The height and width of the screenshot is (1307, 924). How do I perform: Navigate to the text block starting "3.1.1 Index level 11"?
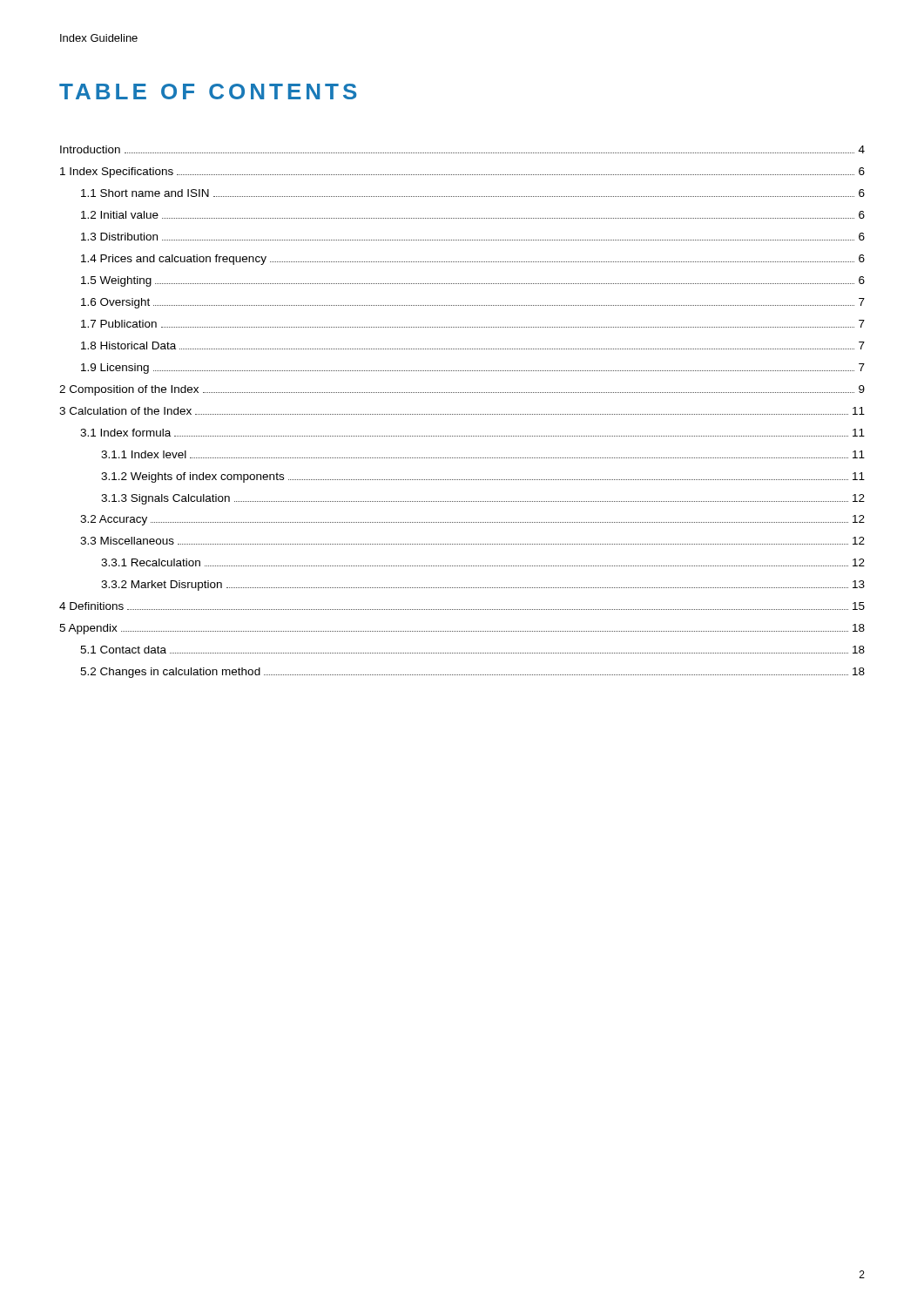point(483,455)
